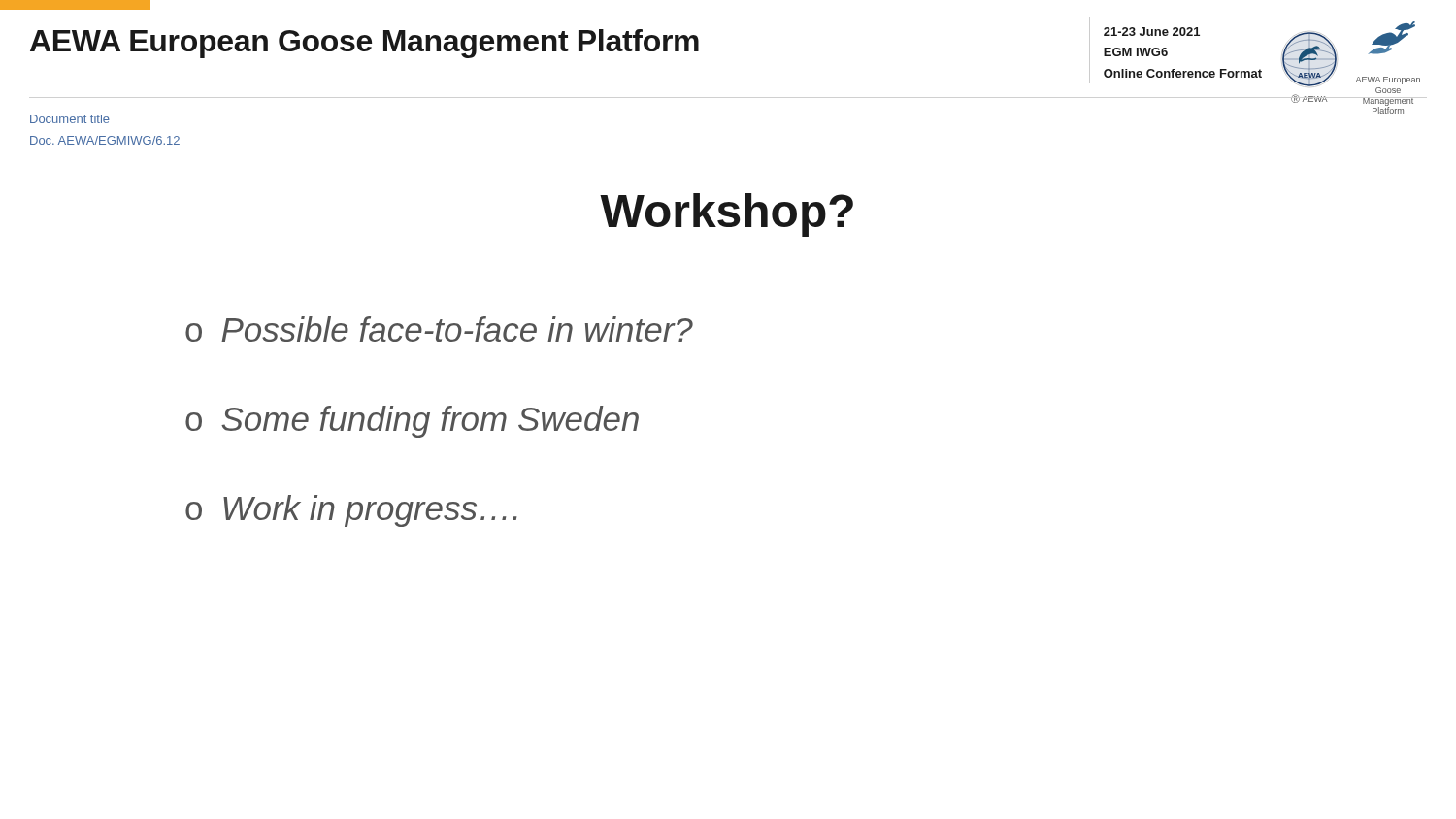Find the element starting "o Possible face-to-face in winter?"

439,330
